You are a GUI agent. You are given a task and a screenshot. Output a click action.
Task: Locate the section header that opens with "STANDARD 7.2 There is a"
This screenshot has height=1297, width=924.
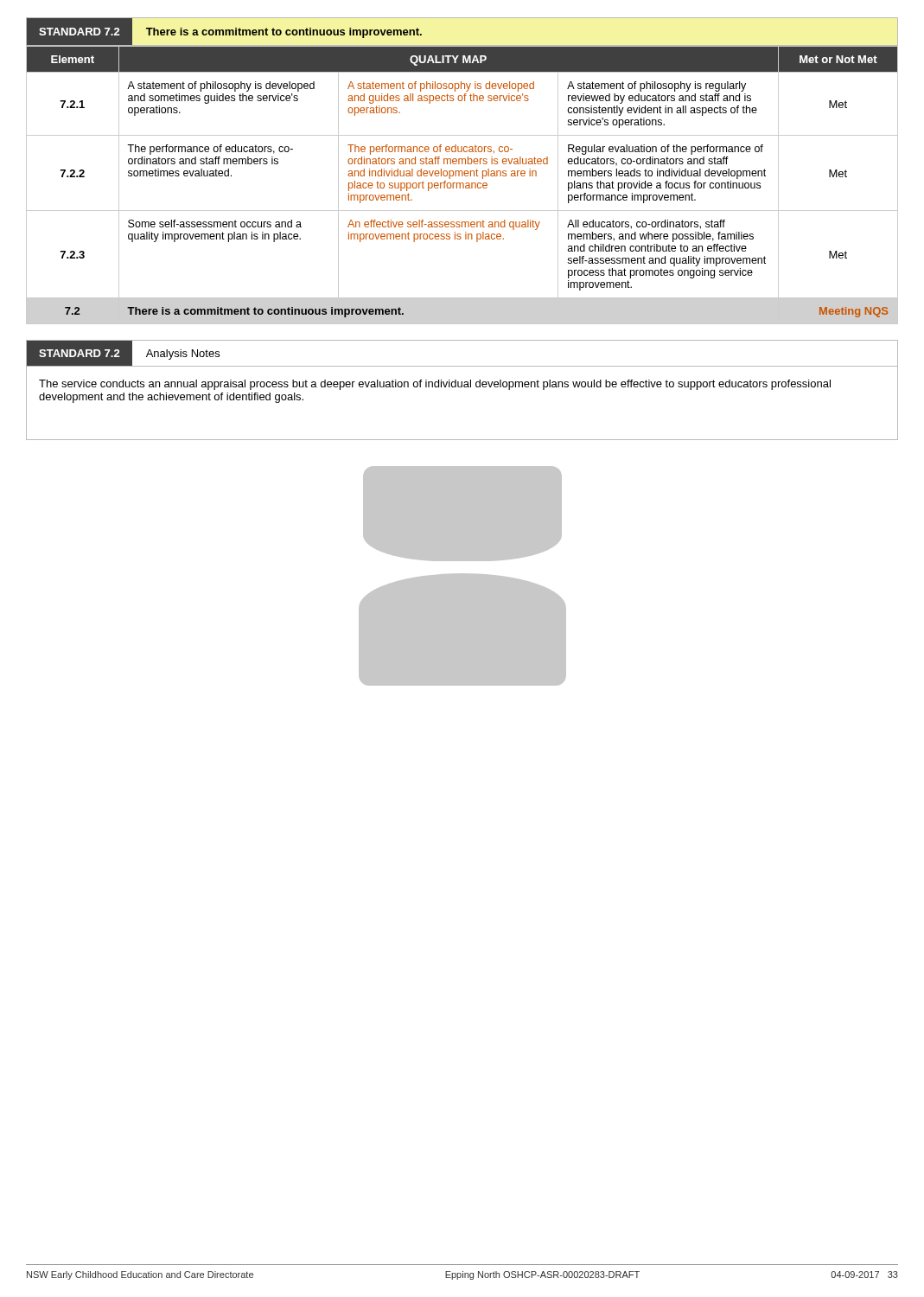pos(462,32)
